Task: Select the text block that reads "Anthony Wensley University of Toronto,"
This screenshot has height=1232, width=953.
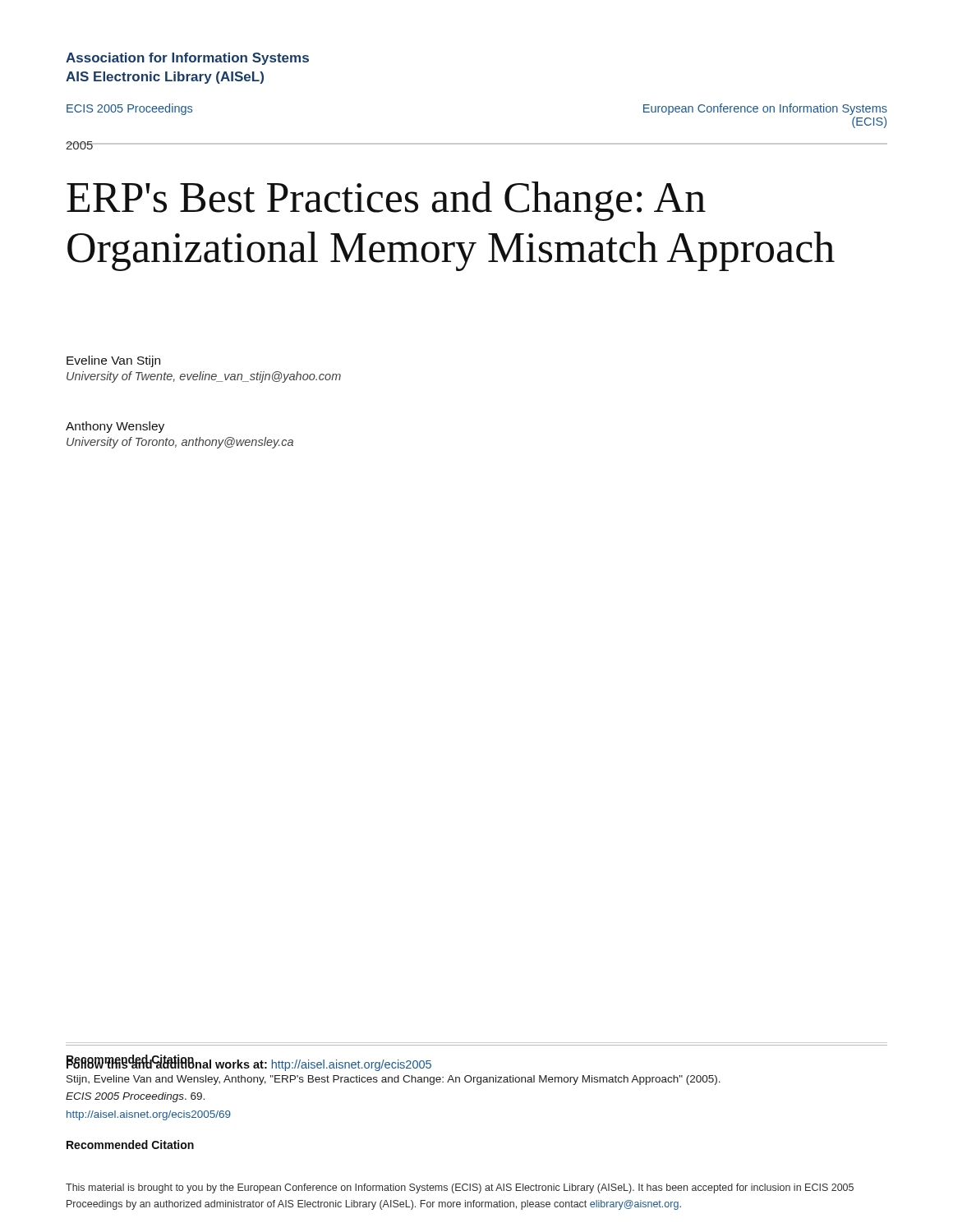Action: tap(180, 434)
